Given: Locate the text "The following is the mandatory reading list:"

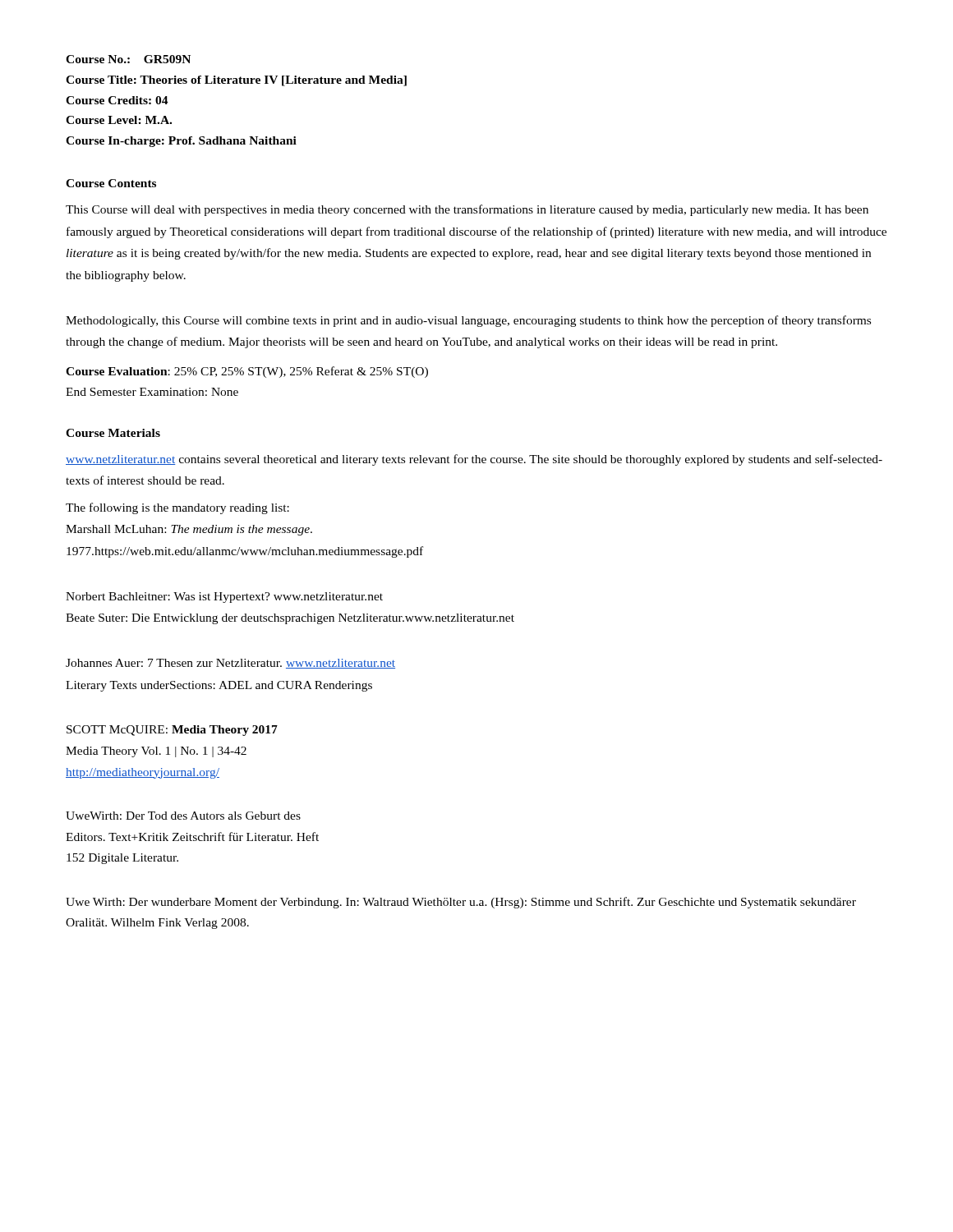Looking at the screenshot, I should (x=178, y=507).
